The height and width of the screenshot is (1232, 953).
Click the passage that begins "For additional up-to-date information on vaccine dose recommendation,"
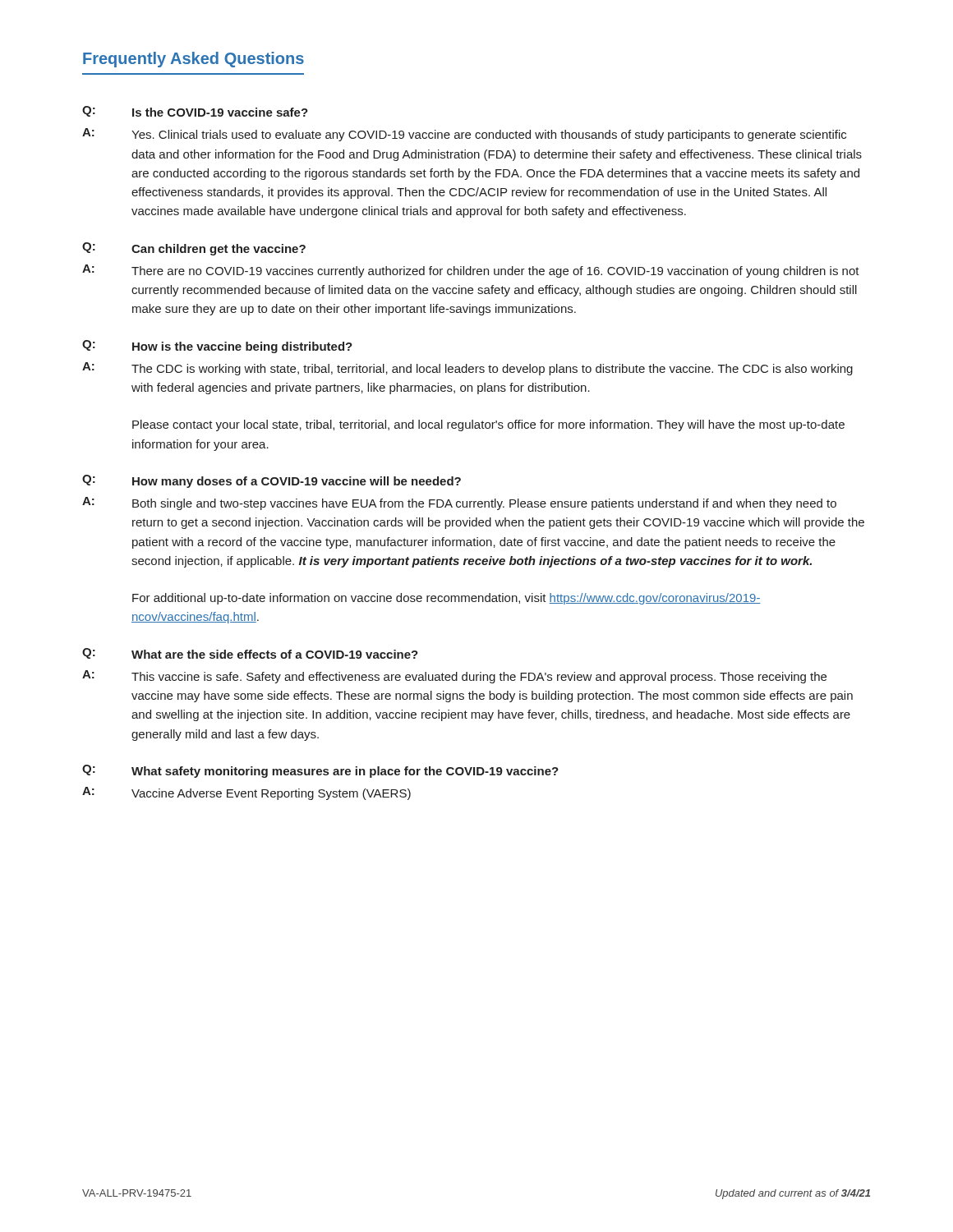(x=446, y=607)
